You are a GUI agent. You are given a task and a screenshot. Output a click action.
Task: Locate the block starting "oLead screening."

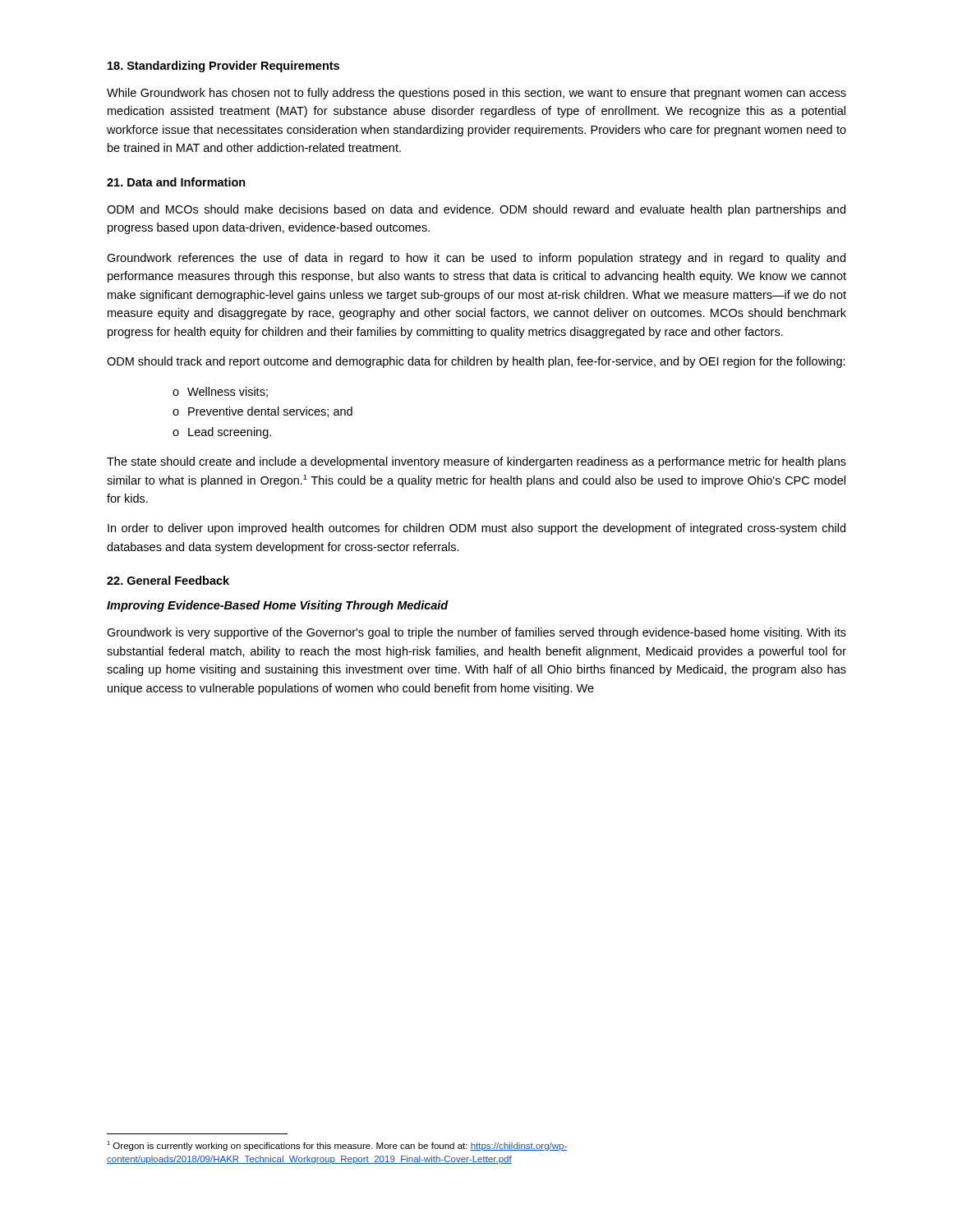222,432
